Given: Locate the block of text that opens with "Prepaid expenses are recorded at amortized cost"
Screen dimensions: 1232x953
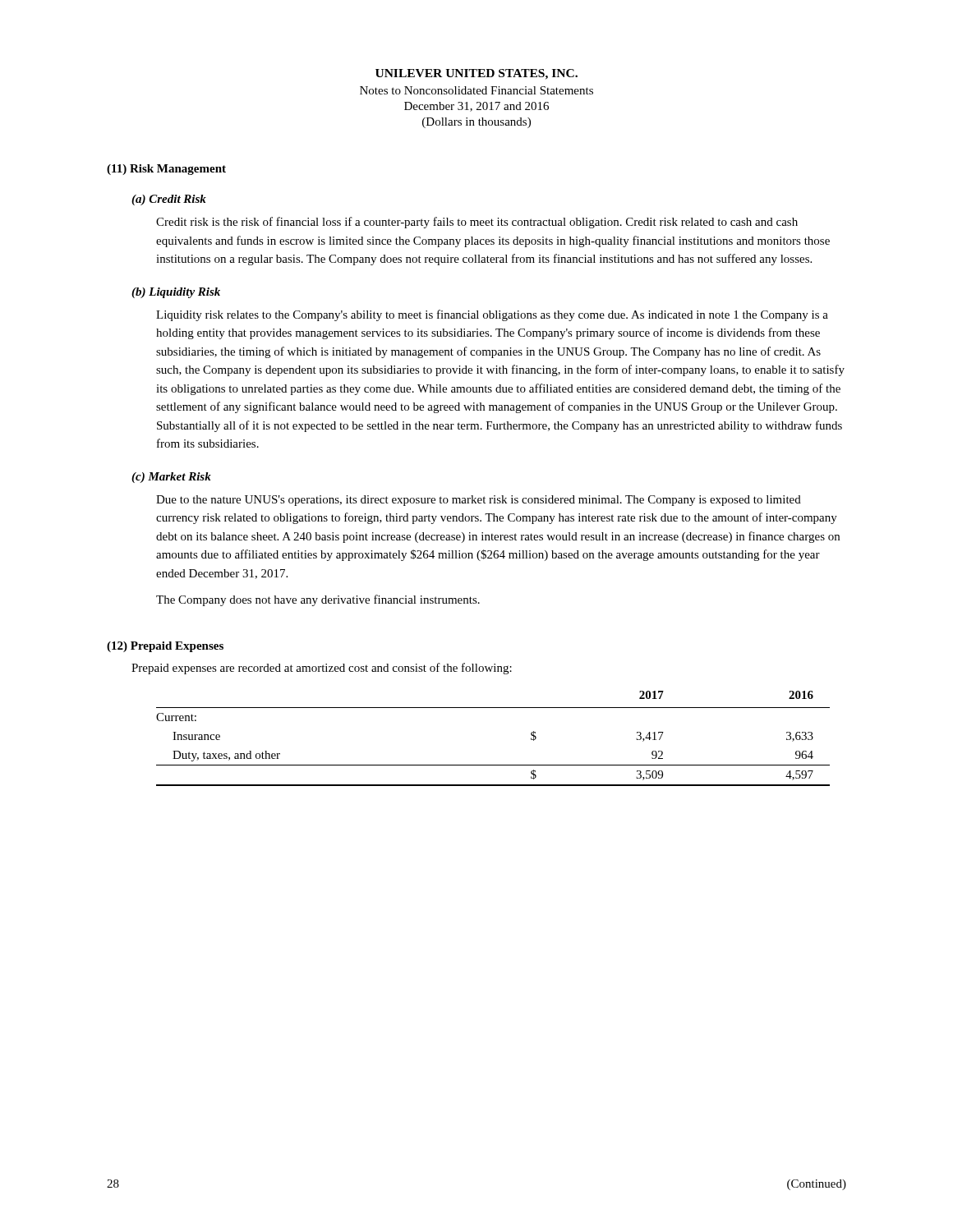Looking at the screenshot, I should pyautogui.click(x=322, y=667).
